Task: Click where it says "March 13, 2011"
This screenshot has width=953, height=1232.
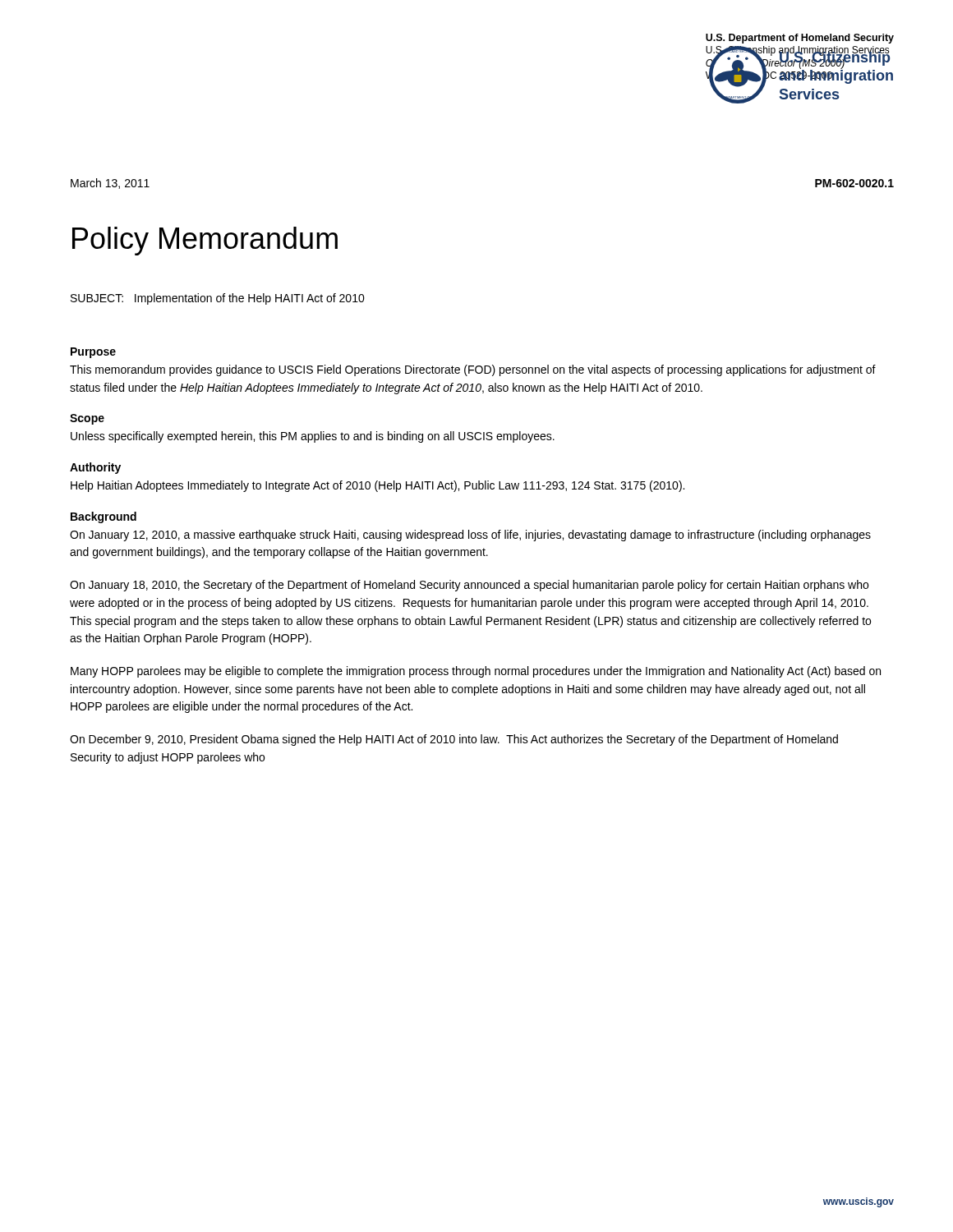Action: 110,183
